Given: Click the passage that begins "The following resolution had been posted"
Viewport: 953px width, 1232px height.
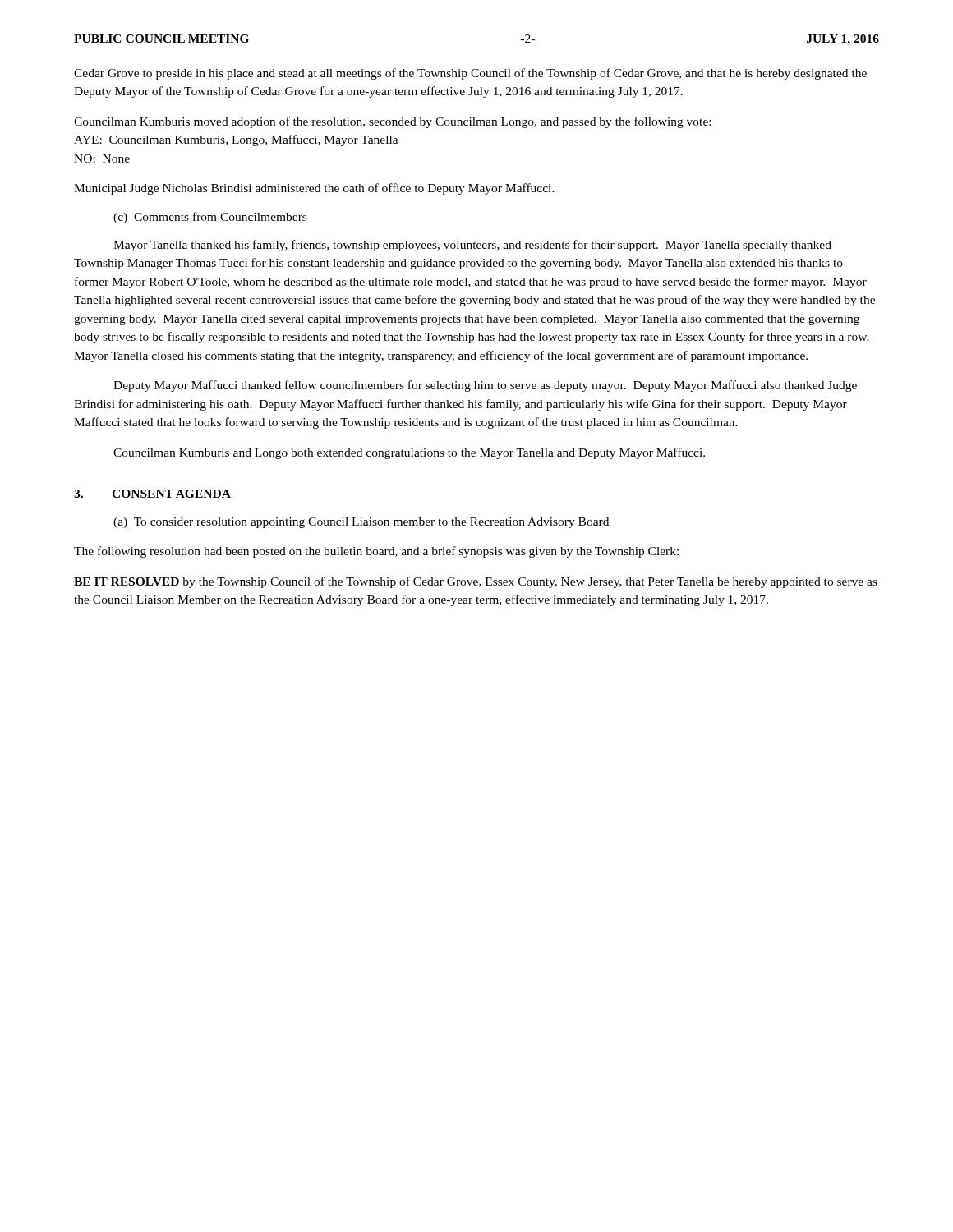Looking at the screenshot, I should pyautogui.click(x=476, y=552).
